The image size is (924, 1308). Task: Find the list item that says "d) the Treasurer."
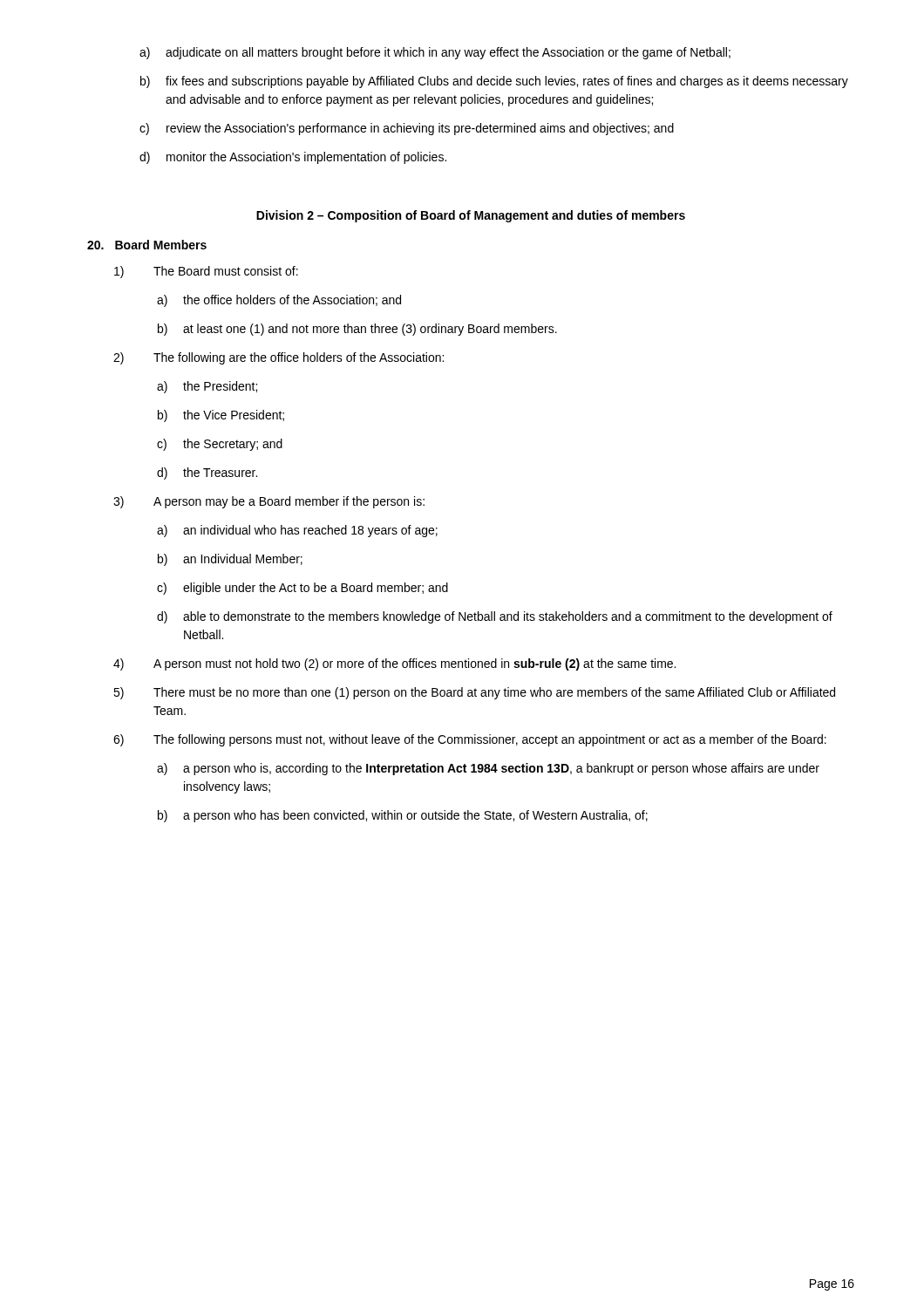point(207,473)
